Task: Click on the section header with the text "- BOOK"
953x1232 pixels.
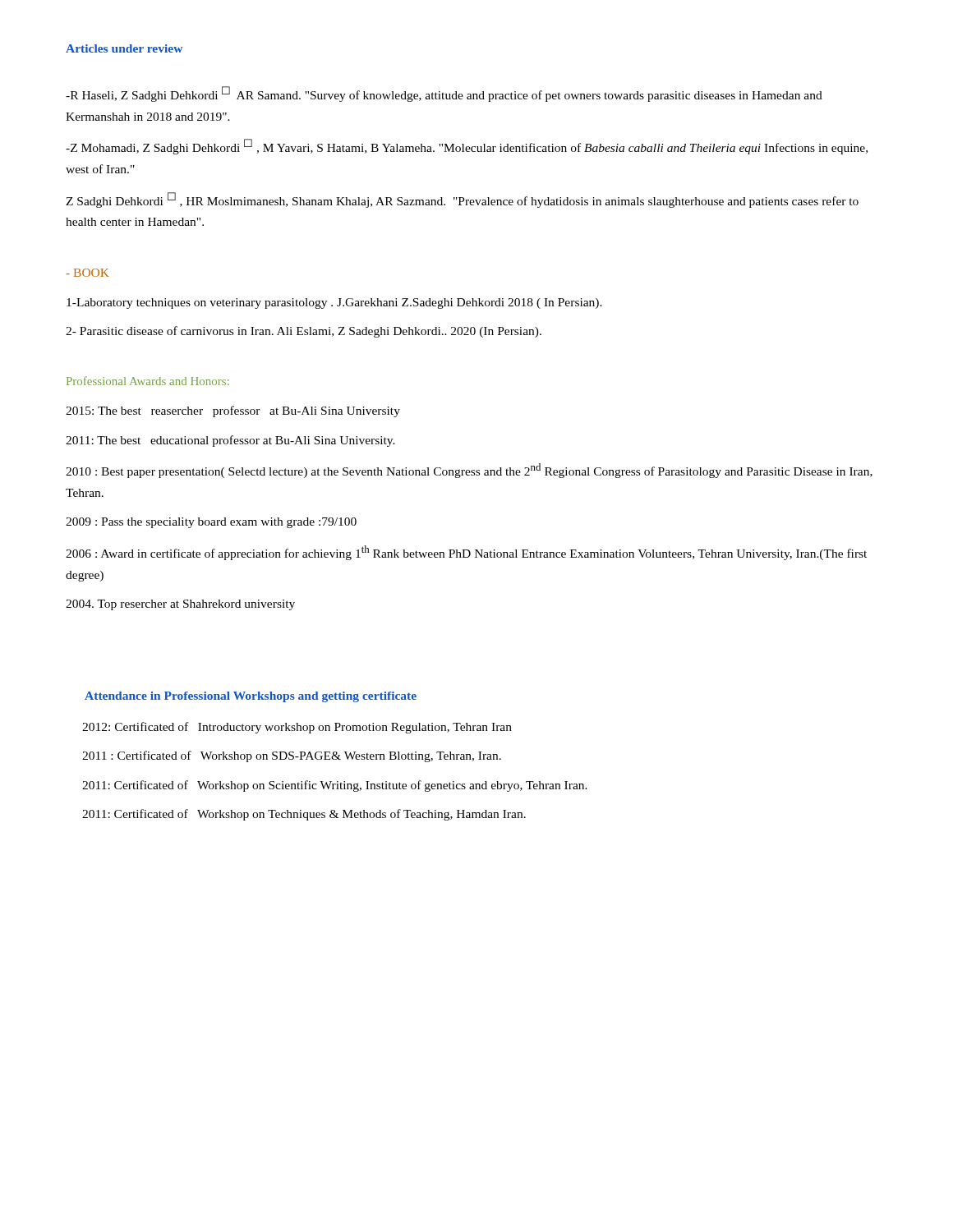Action: (x=87, y=272)
